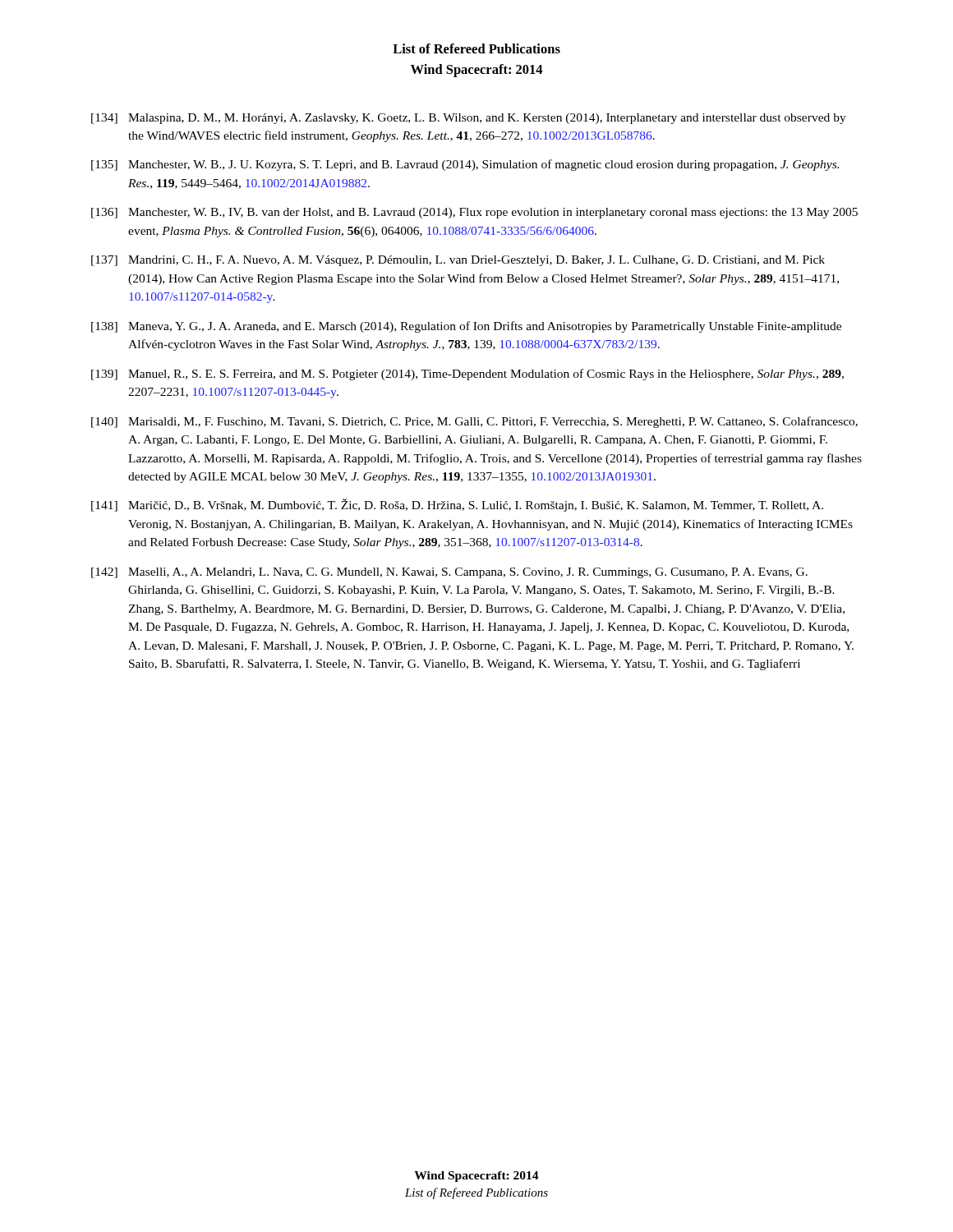Click the passage that begins "[140] Marisaldi, M., F. Fuschino, M. Tavani,"

(476, 449)
